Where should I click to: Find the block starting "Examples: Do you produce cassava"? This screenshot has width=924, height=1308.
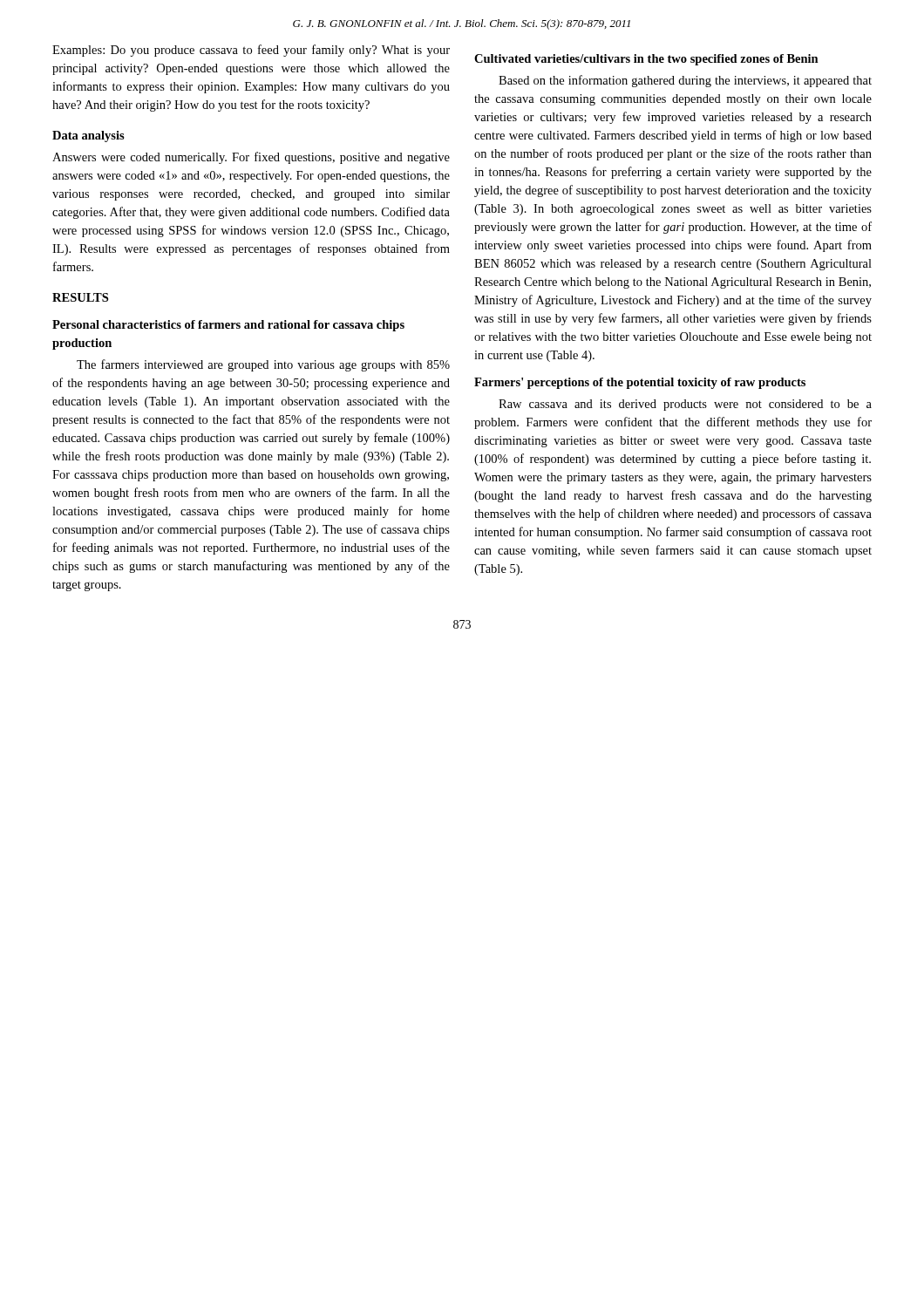[251, 77]
